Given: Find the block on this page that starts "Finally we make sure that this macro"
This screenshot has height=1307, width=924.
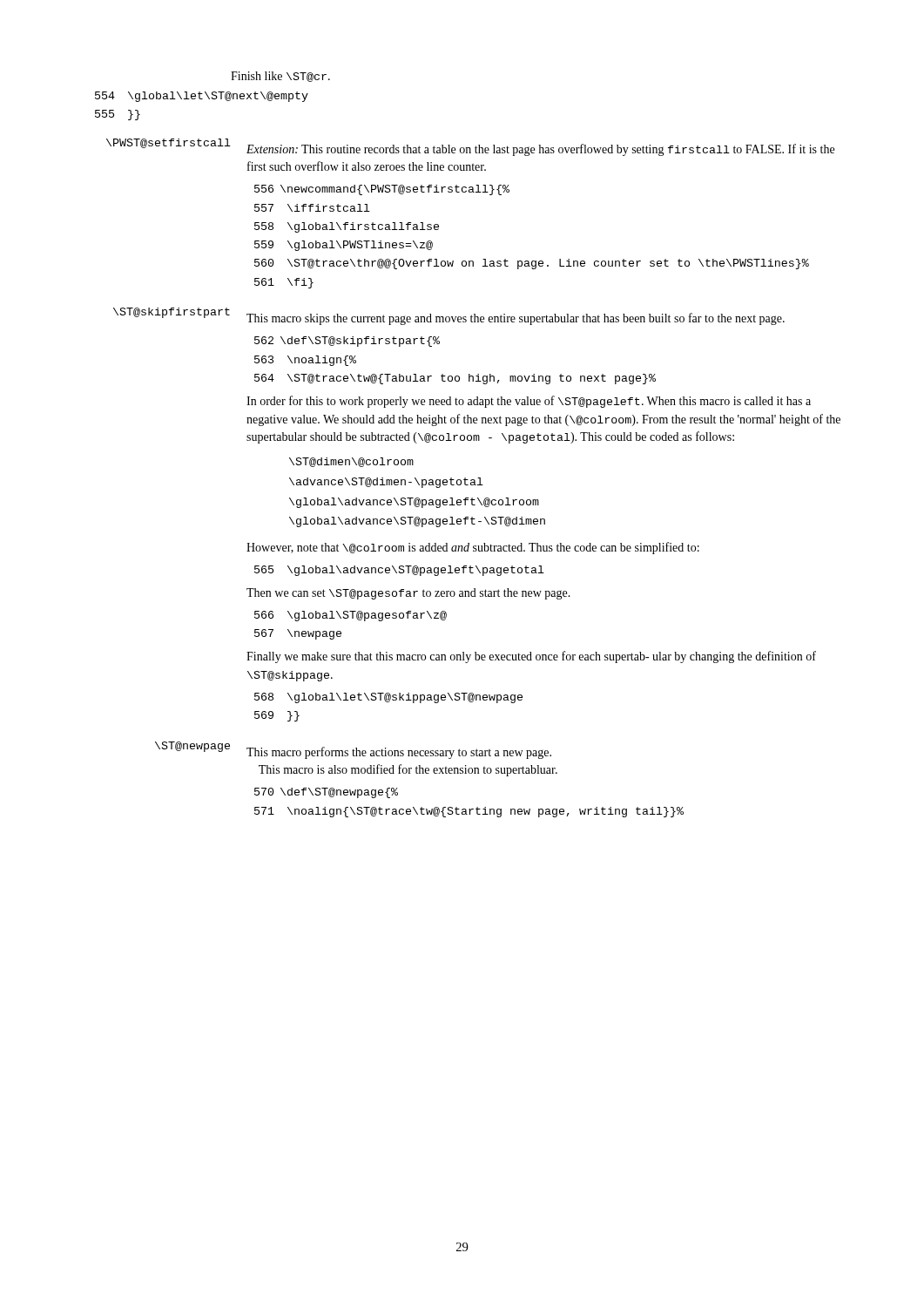Looking at the screenshot, I should 531,666.
